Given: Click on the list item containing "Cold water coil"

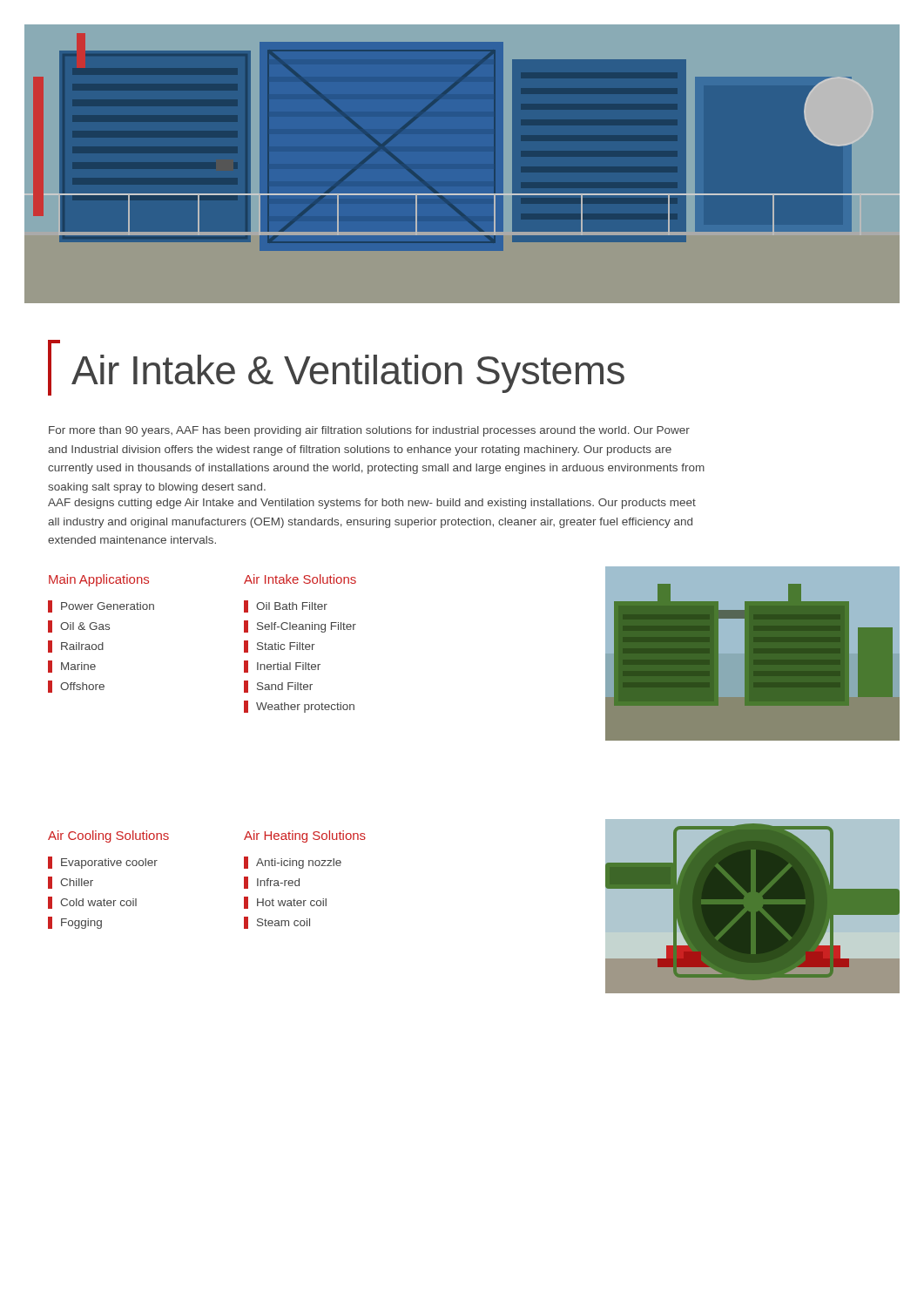Looking at the screenshot, I should 93,902.
